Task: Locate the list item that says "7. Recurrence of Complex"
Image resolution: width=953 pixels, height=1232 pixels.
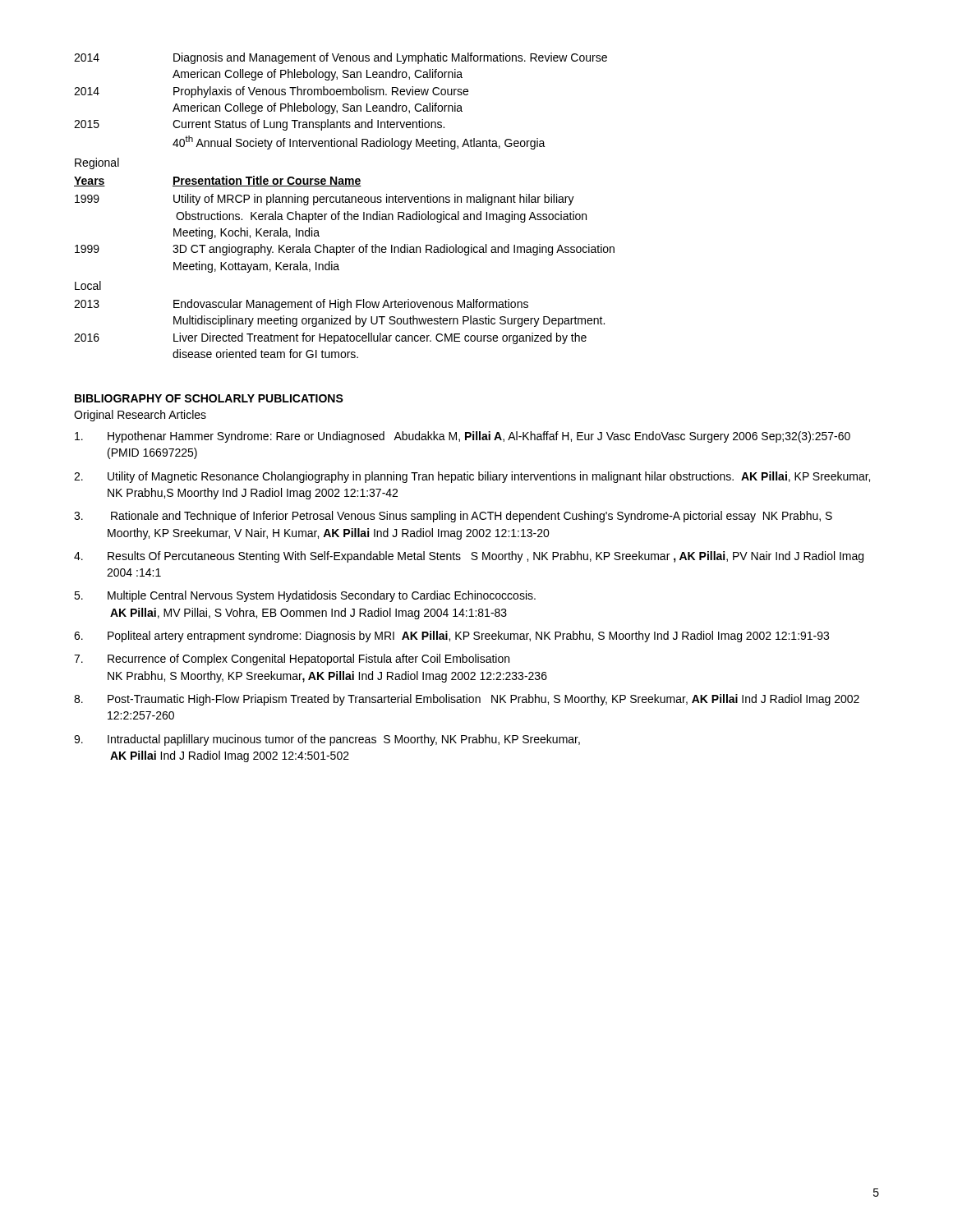Action: (476, 667)
